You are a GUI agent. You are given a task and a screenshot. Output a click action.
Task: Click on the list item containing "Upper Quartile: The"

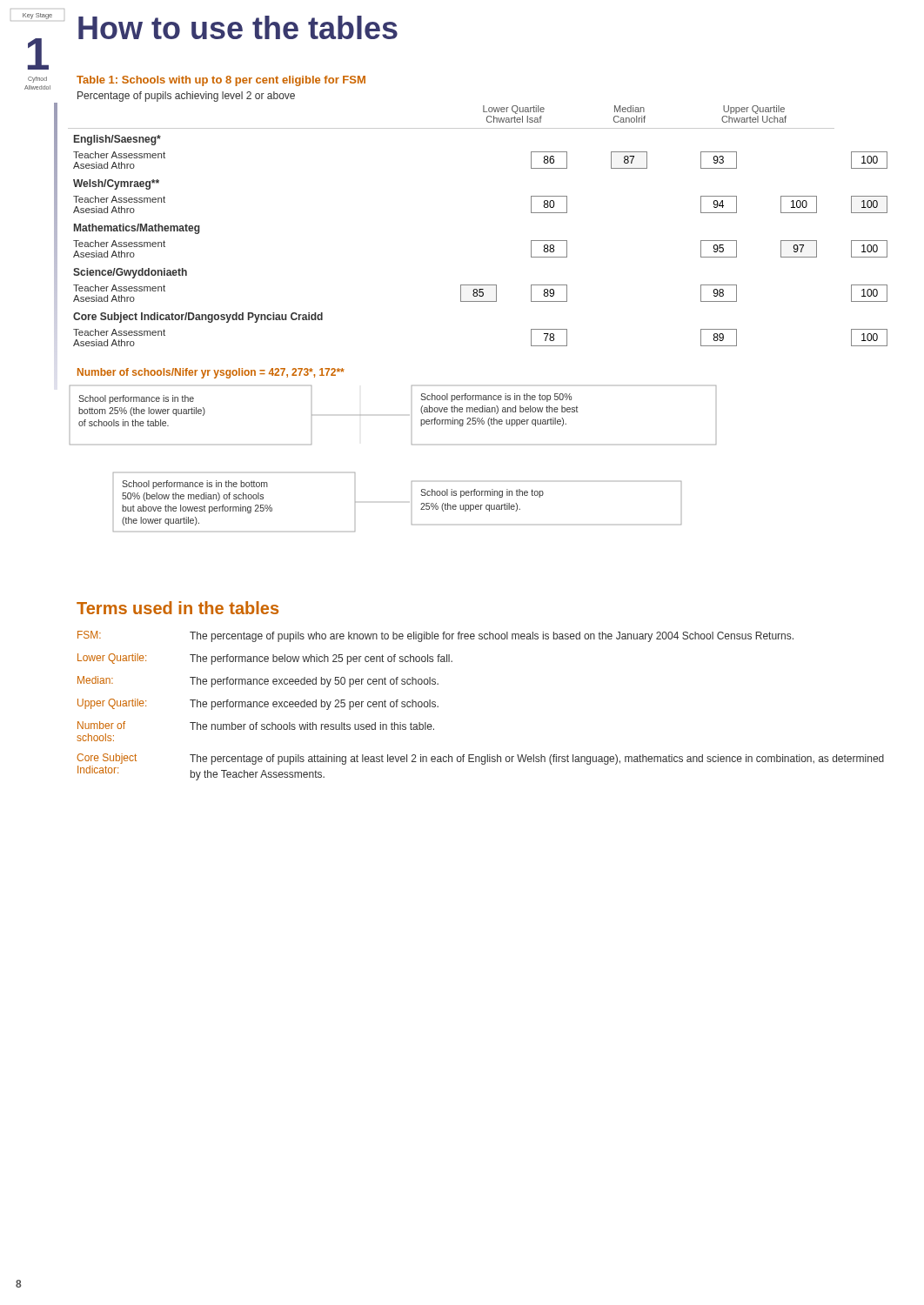click(x=258, y=704)
